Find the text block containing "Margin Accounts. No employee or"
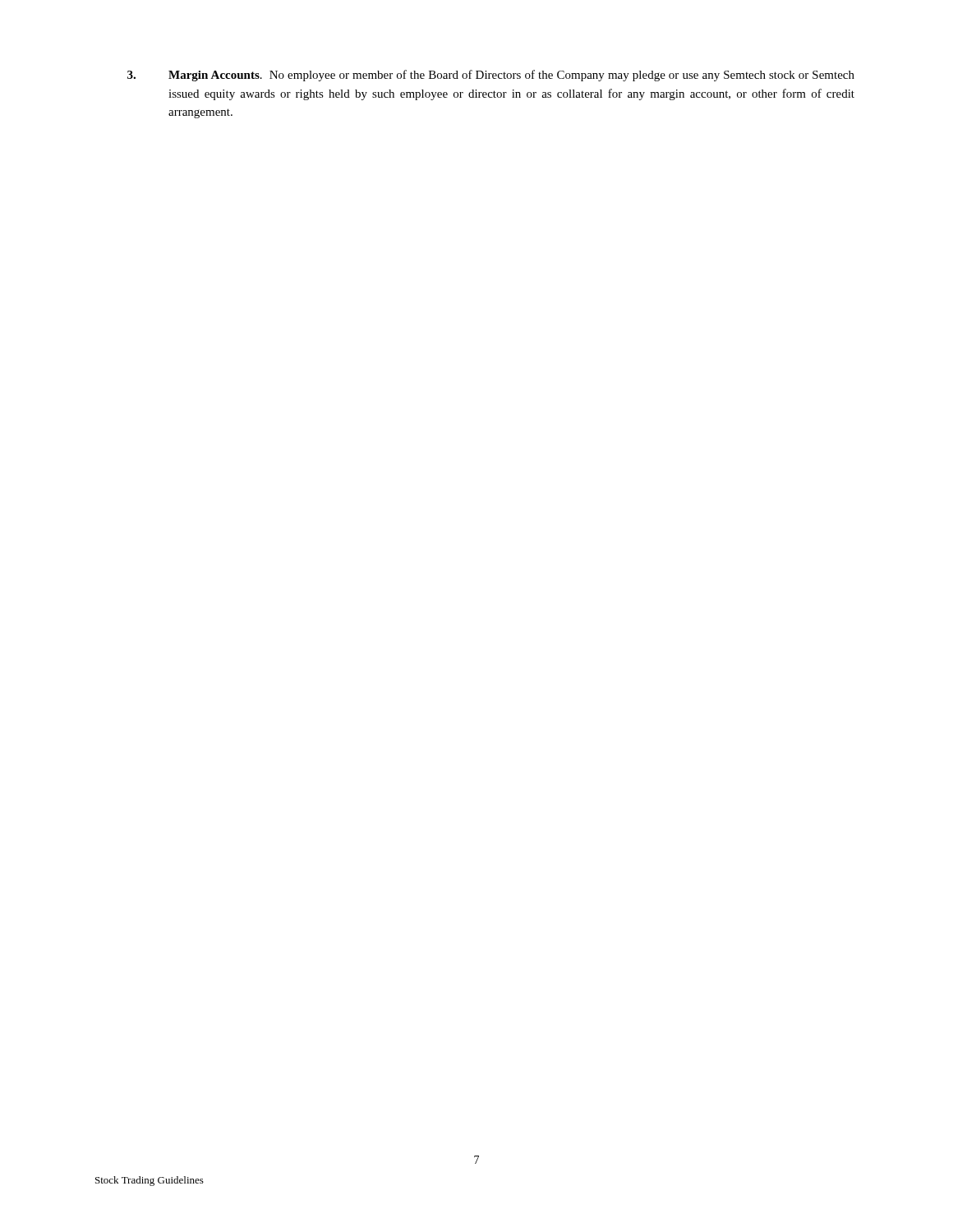This screenshot has height=1232, width=953. (474, 93)
